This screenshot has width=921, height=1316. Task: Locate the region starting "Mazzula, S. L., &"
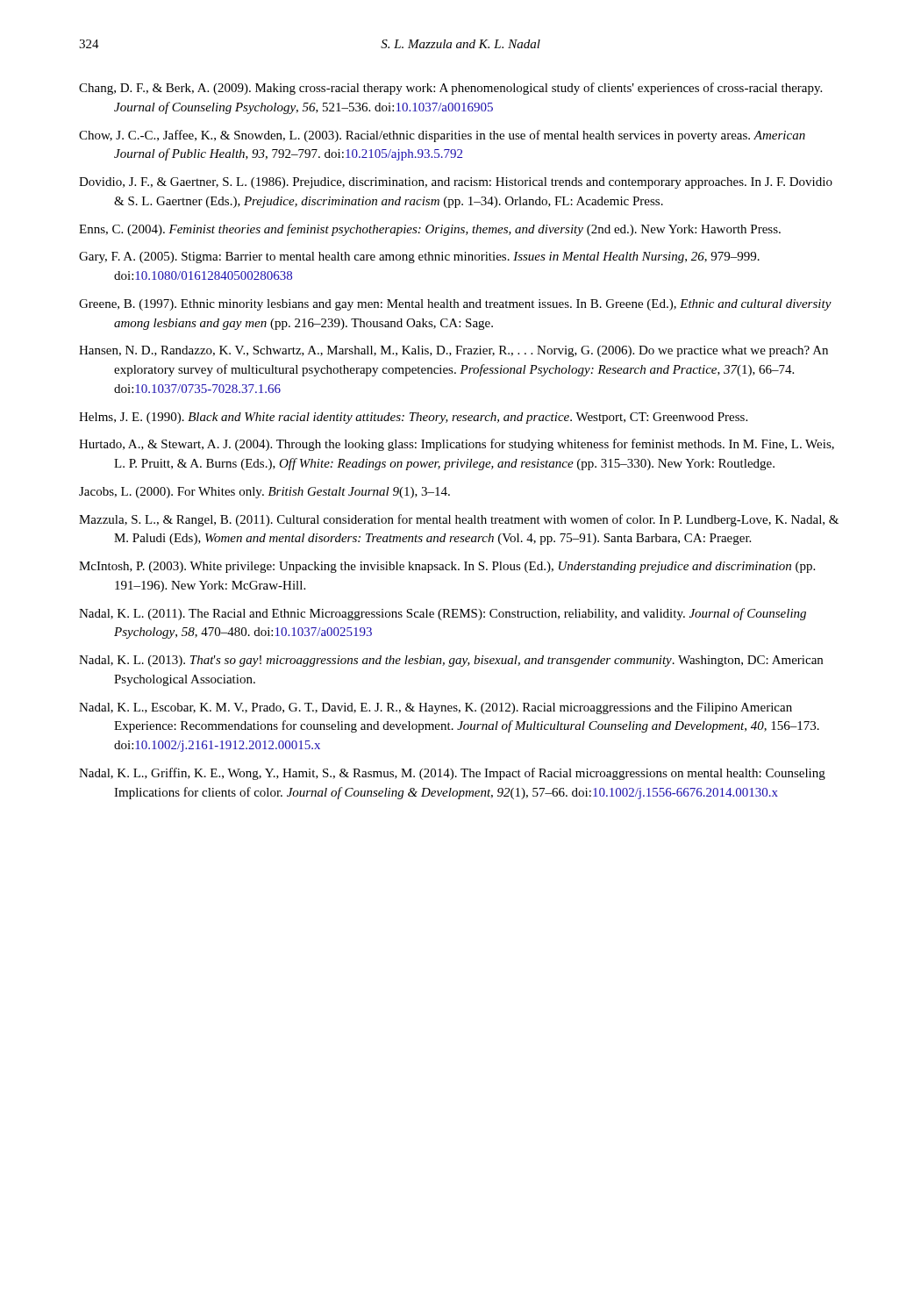(459, 529)
